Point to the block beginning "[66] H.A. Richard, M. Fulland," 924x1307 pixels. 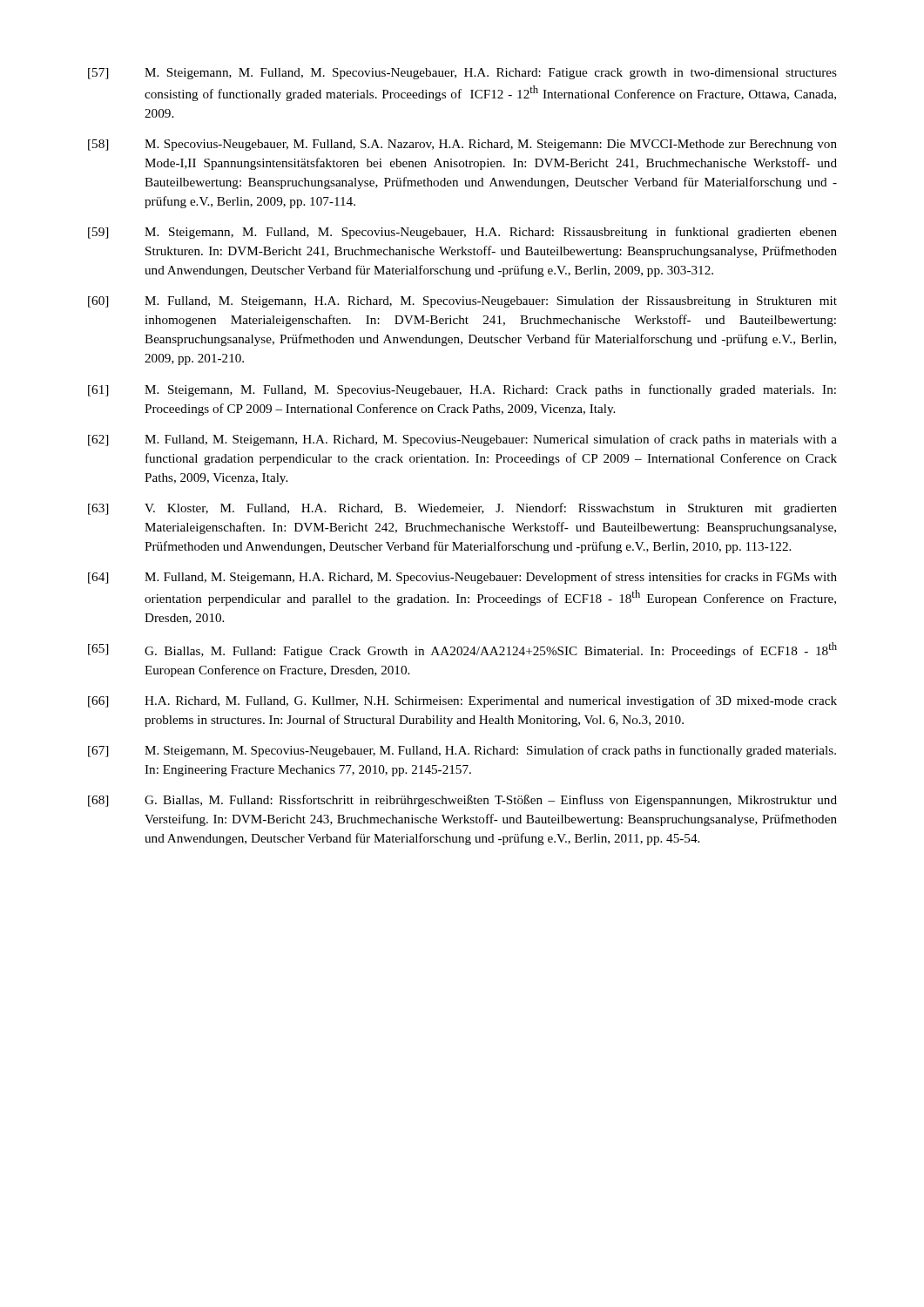462,710
